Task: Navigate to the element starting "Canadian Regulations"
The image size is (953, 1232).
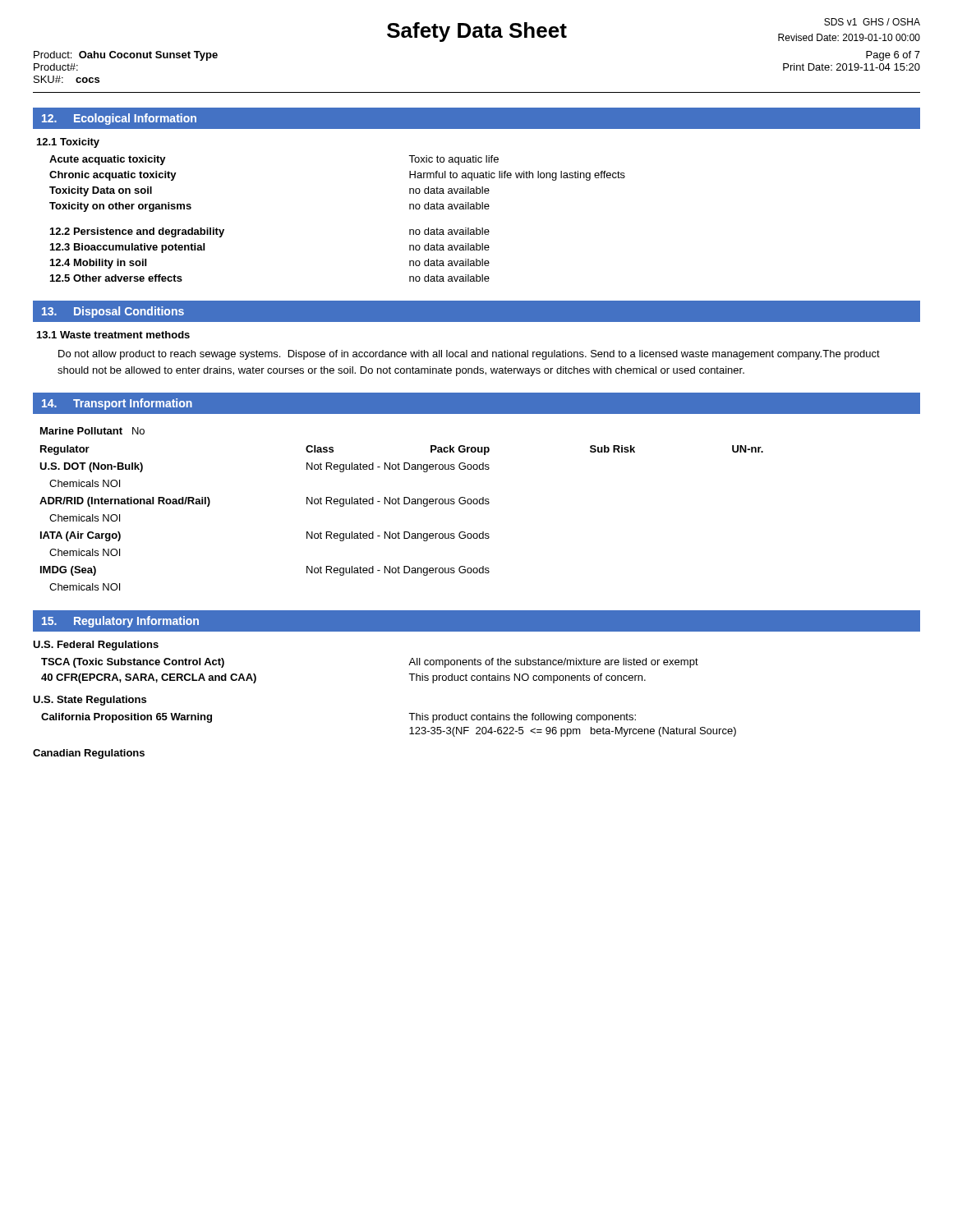Action: point(89,753)
